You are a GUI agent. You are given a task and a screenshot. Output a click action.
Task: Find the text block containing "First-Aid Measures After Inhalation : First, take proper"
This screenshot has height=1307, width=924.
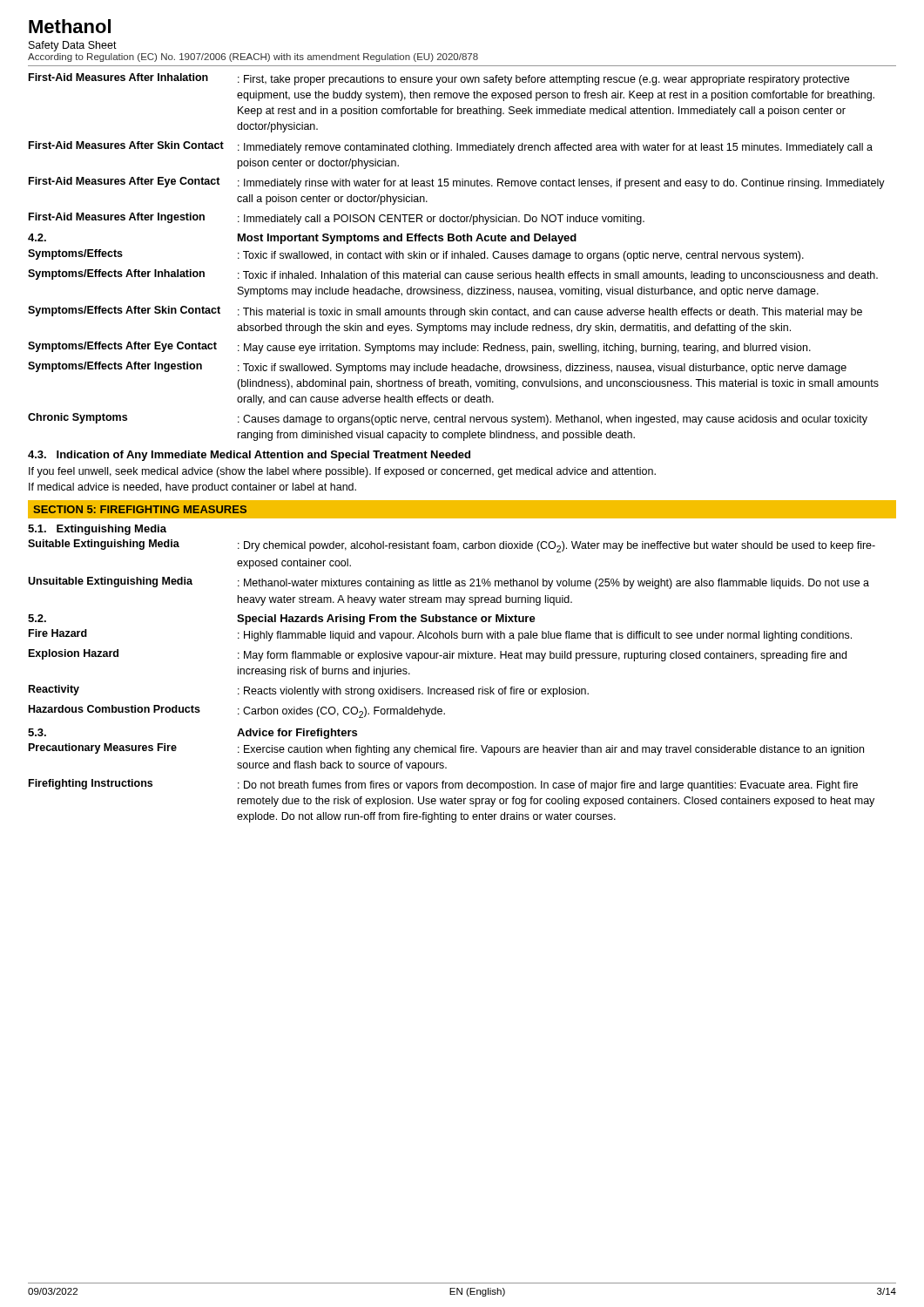click(462, 103)
